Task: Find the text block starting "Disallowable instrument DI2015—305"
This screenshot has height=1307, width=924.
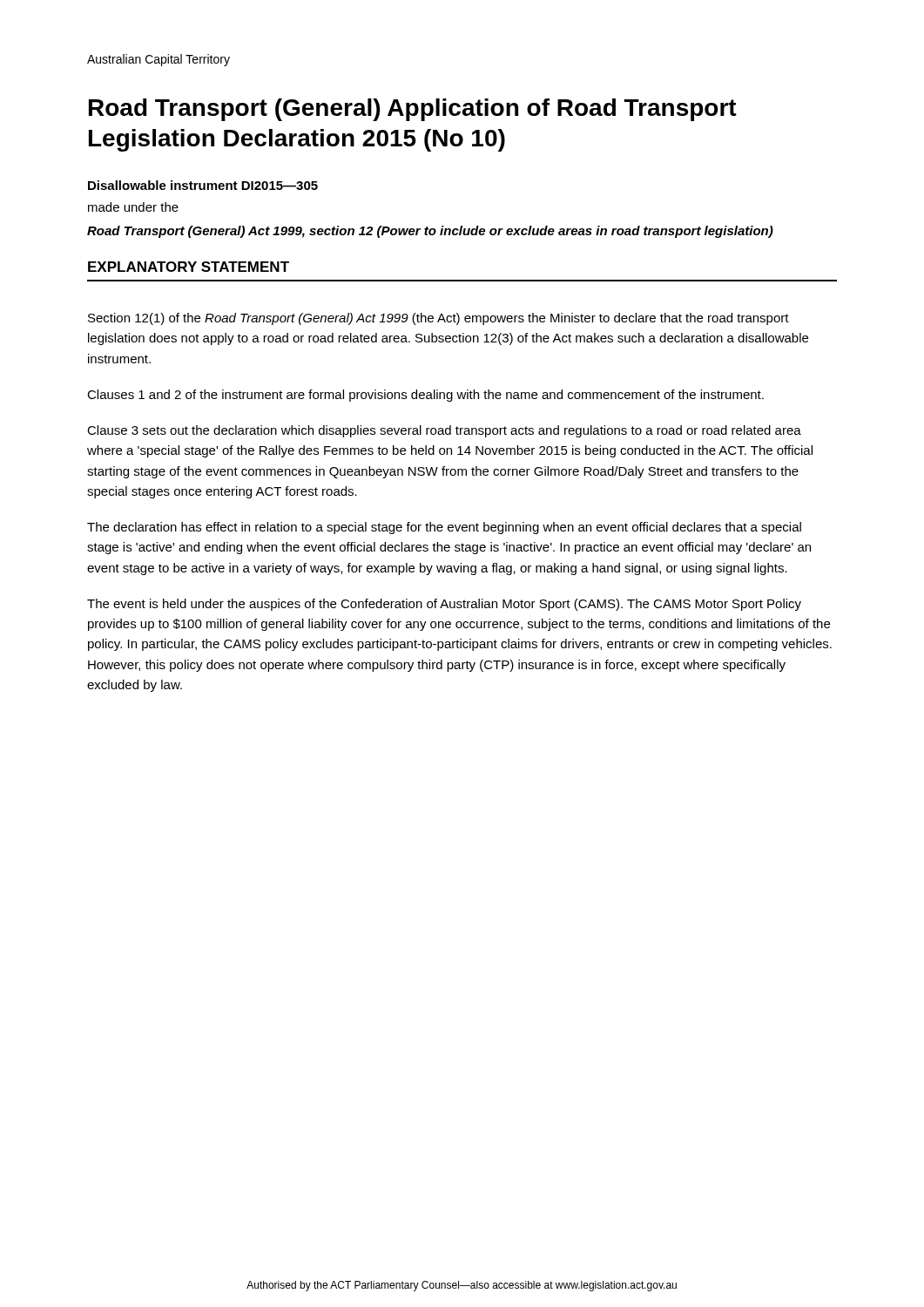Action: click(x=203, y=185)
